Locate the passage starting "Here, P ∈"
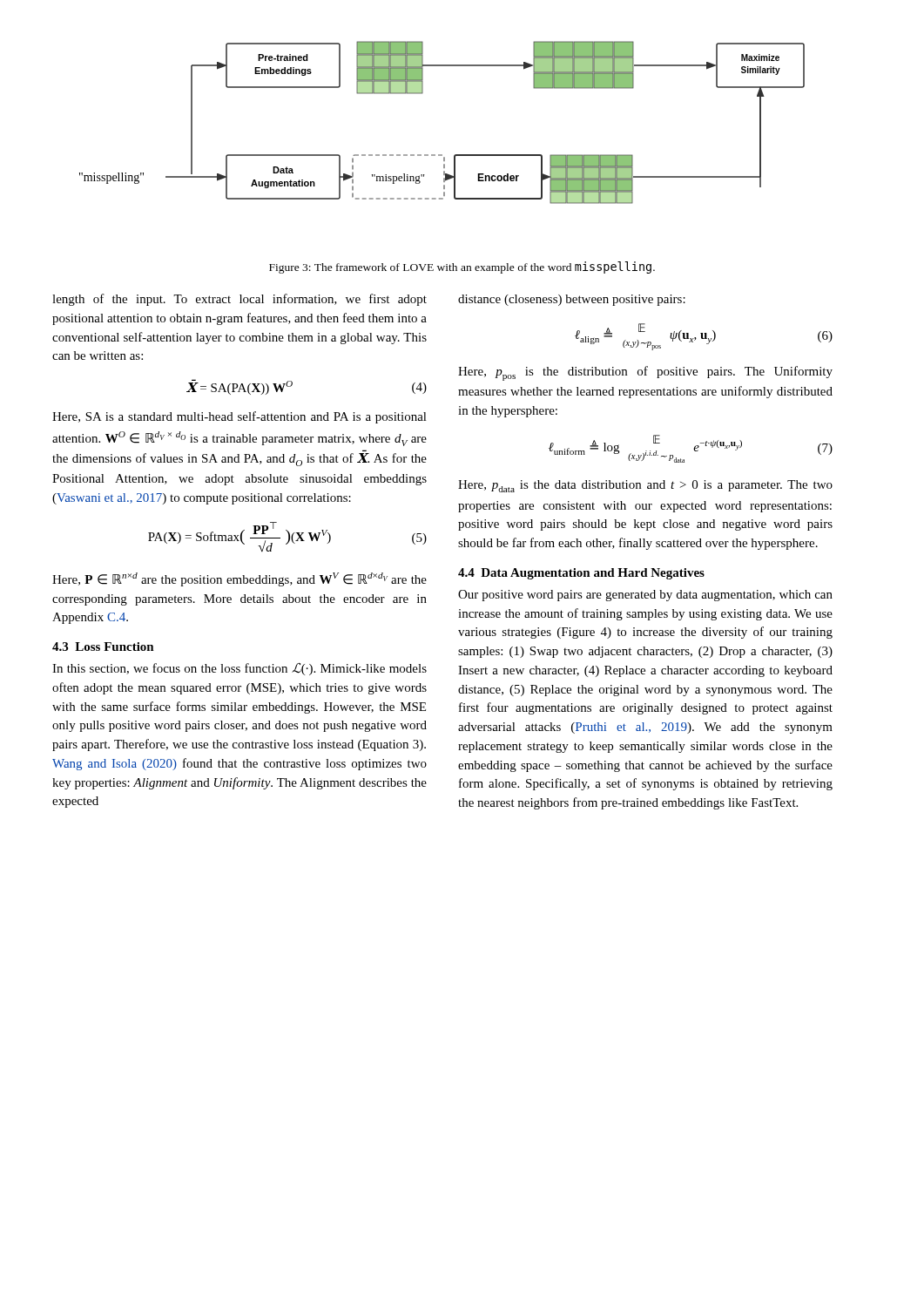 tap(240, 598)
